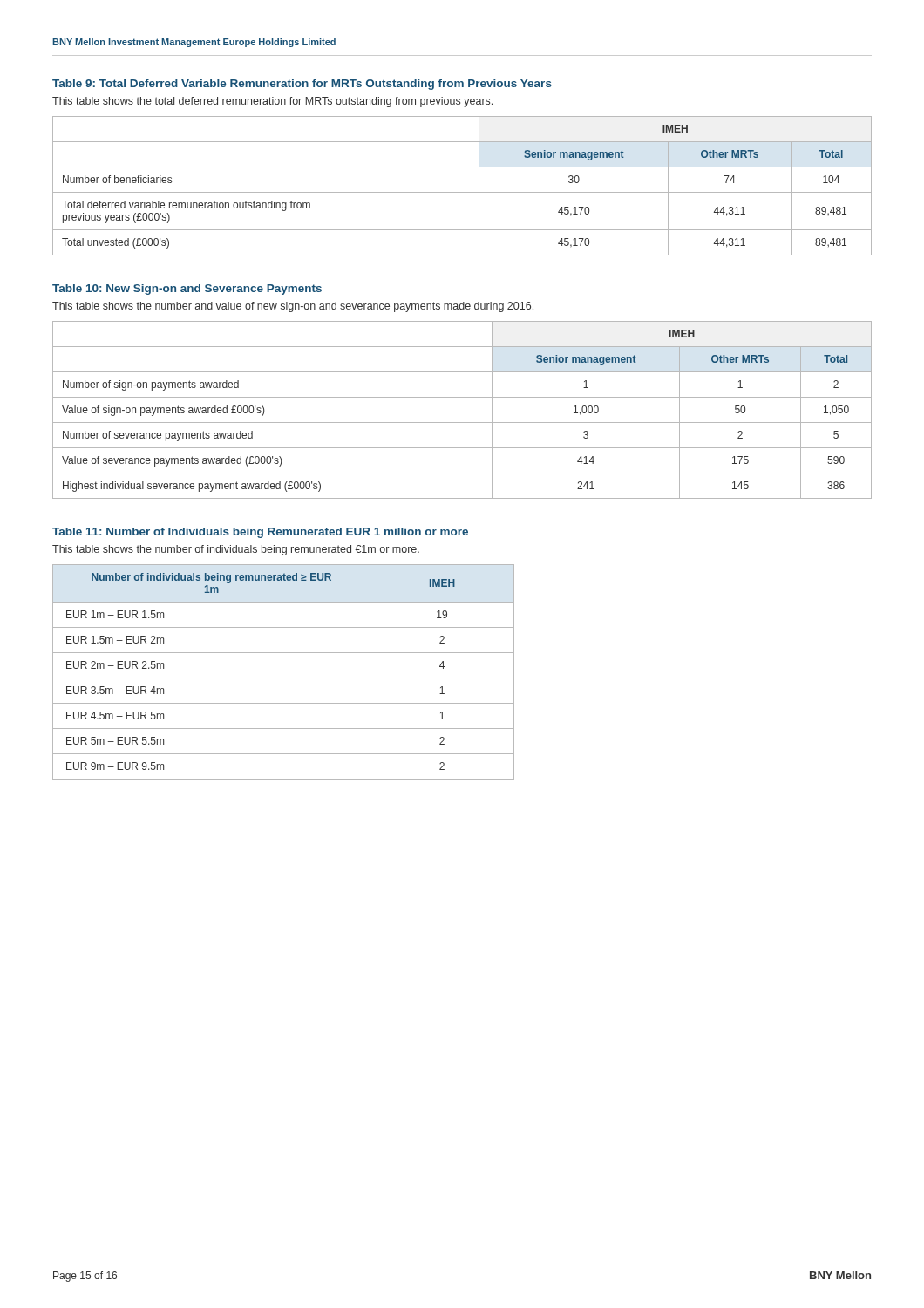Click on the section header with the text "Table 10: New Sign-on"
Viewport: 924px width, 1308px height.
187,288
